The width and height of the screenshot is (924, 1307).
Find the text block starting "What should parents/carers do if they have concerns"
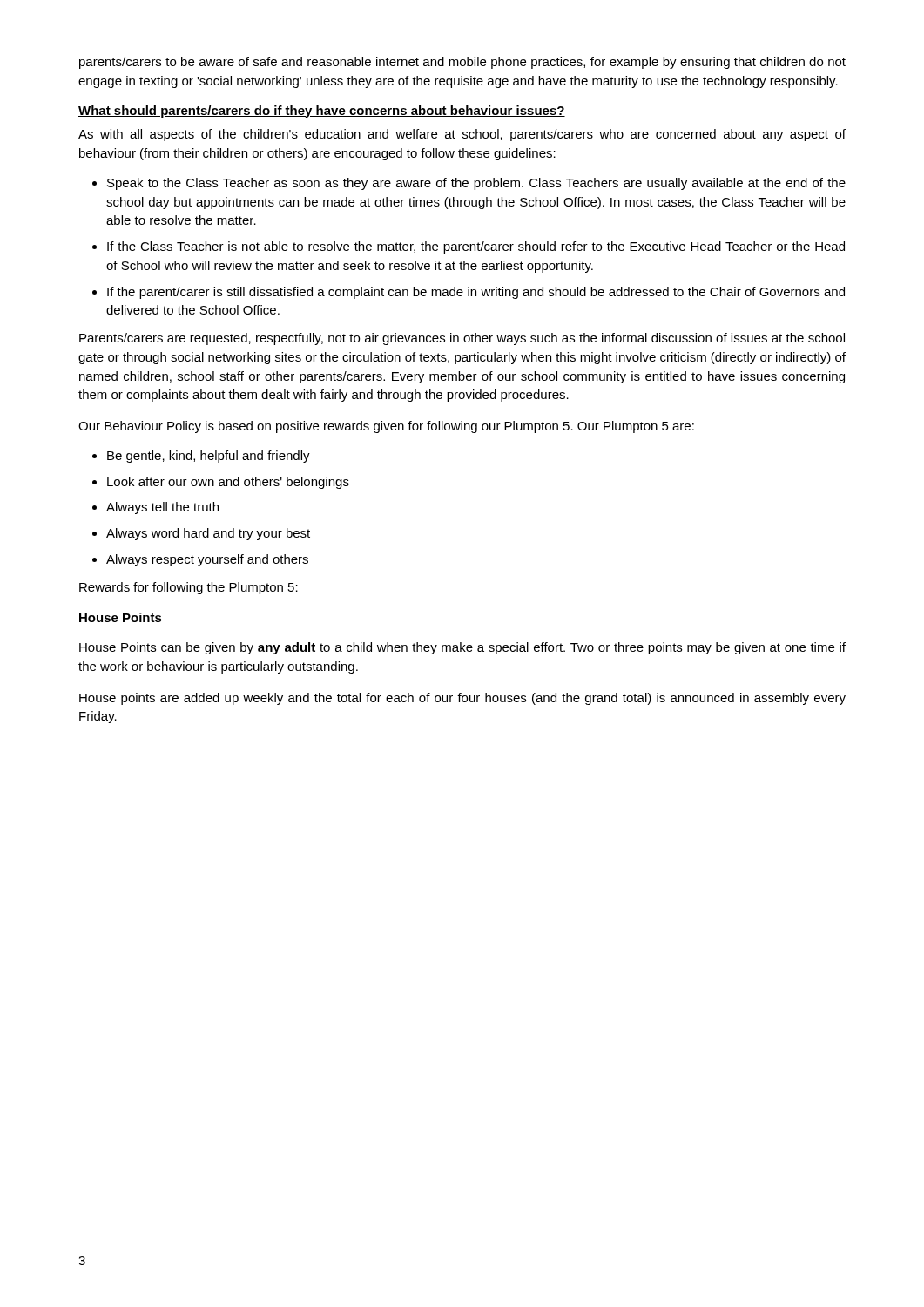[462, 110]
